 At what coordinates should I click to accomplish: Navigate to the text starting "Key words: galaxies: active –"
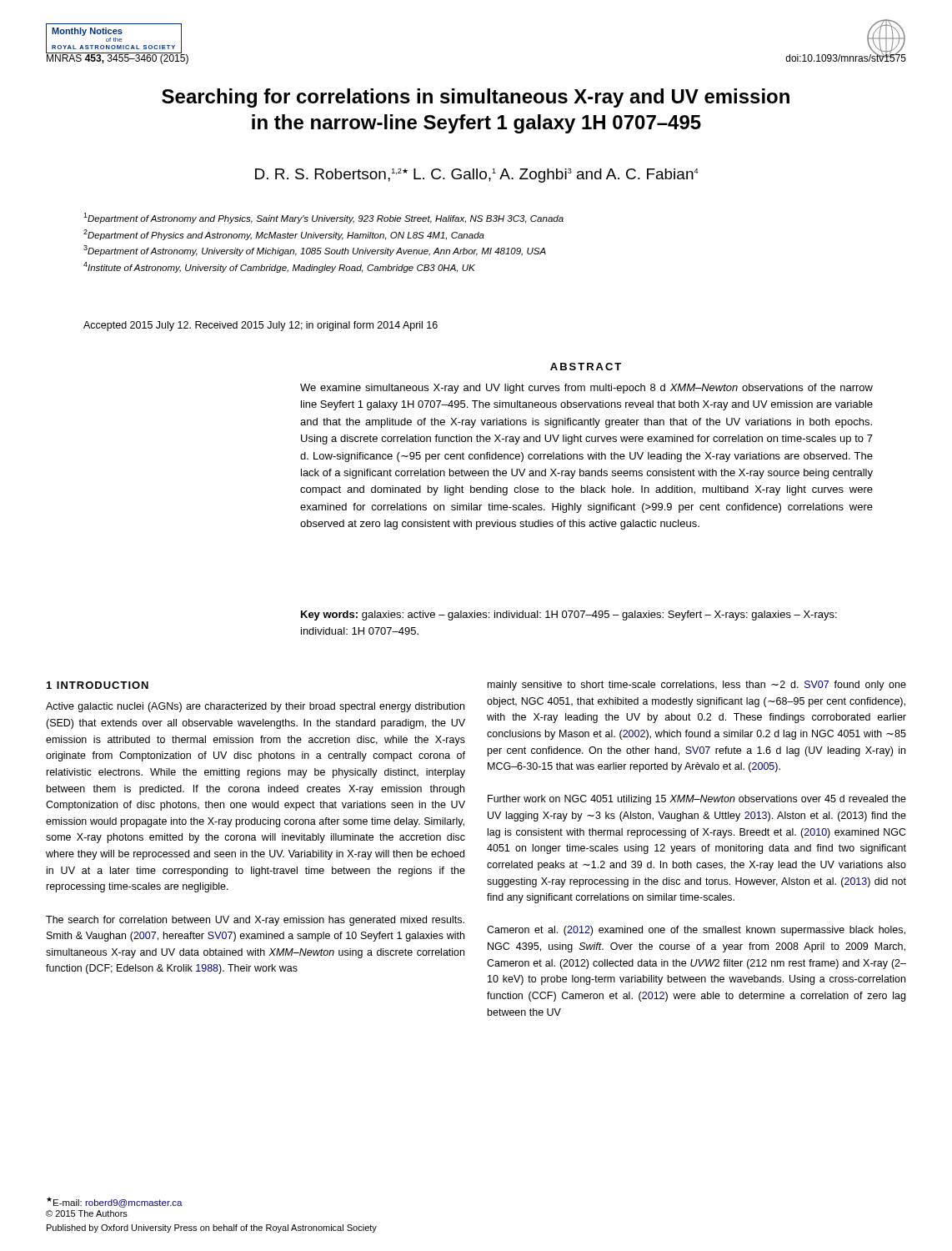pos(569,622)
